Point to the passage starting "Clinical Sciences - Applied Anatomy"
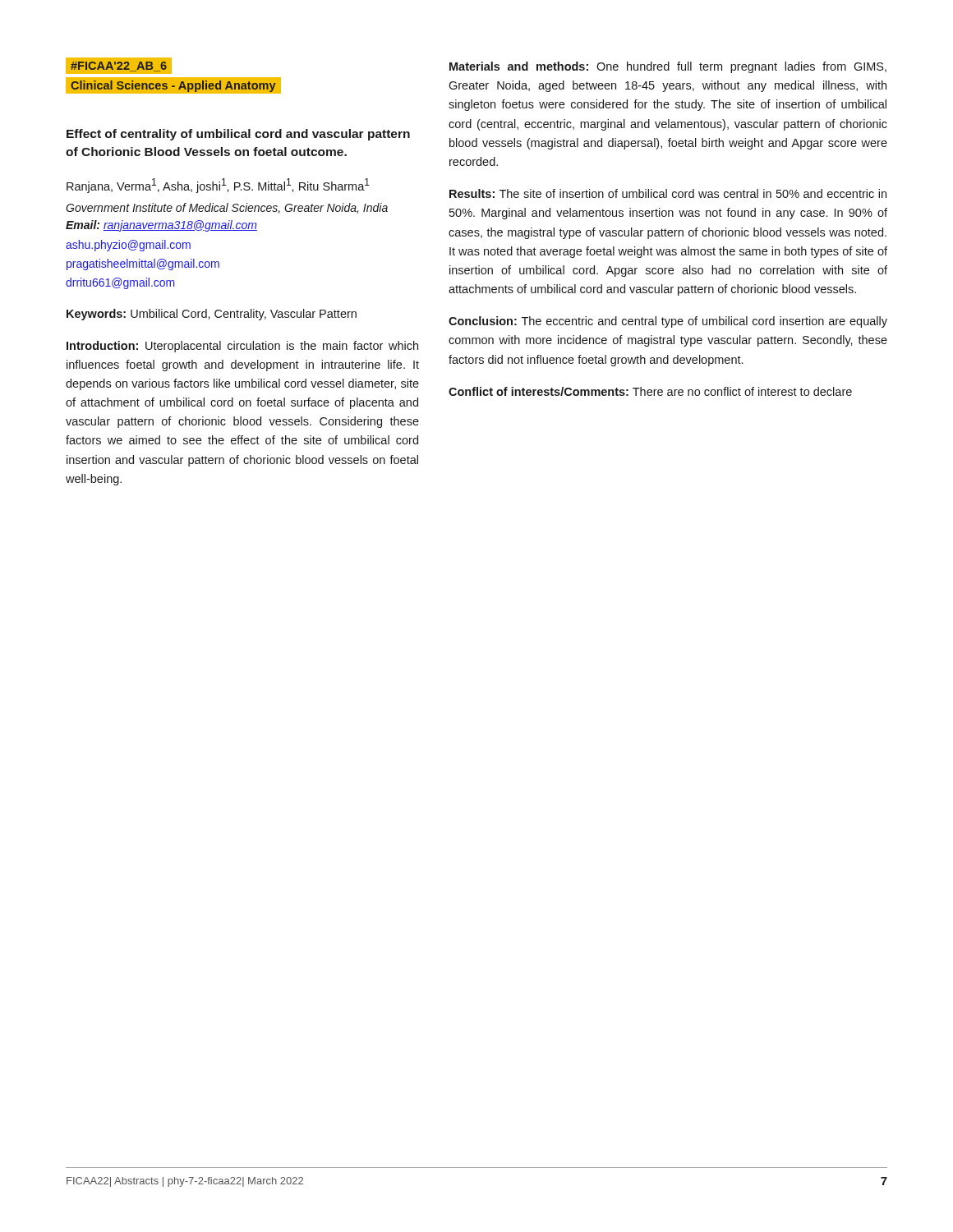The image size is (953, 1232). click(173, 85)
